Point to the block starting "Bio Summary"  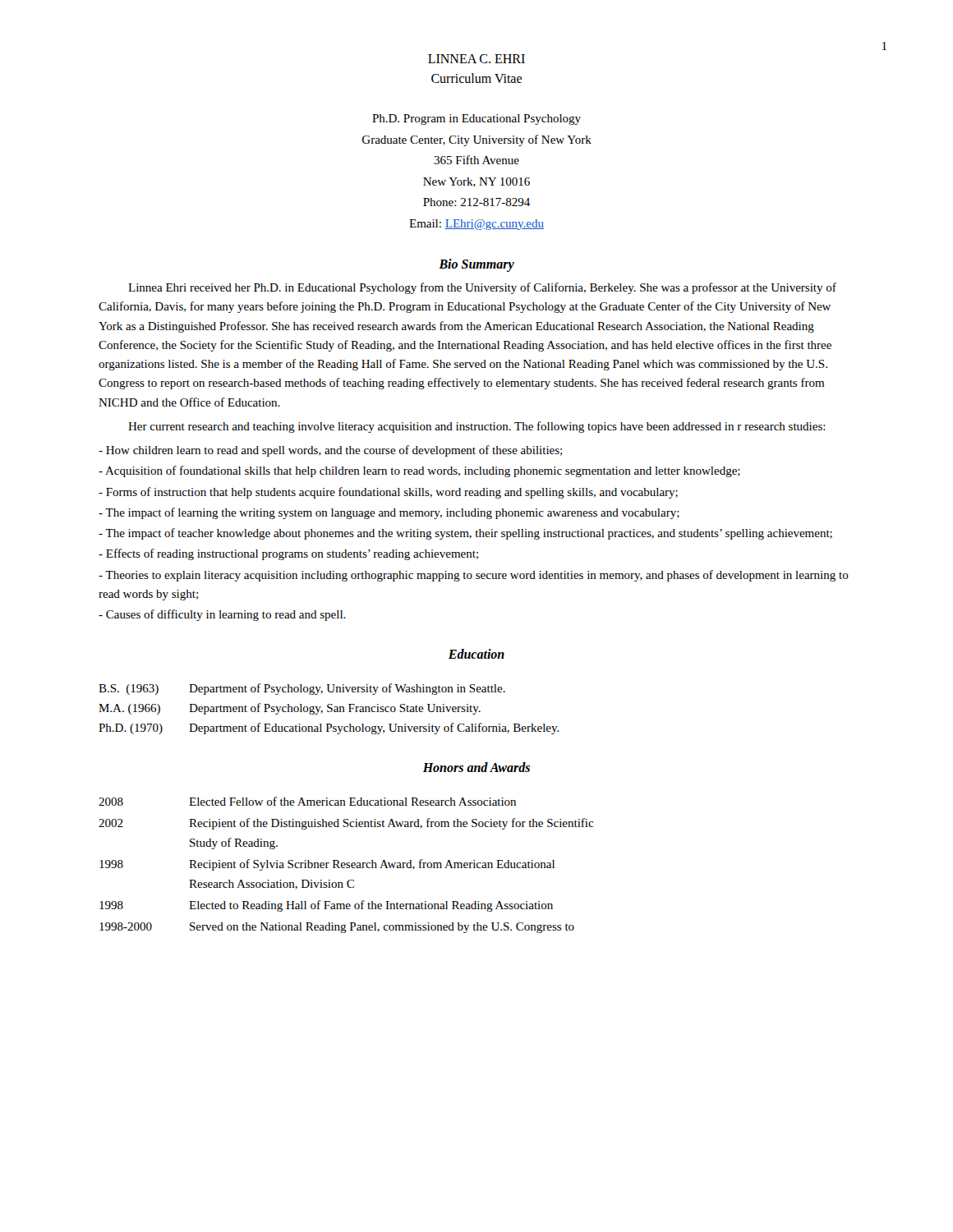pyautogui.click(x=476, y=264)
